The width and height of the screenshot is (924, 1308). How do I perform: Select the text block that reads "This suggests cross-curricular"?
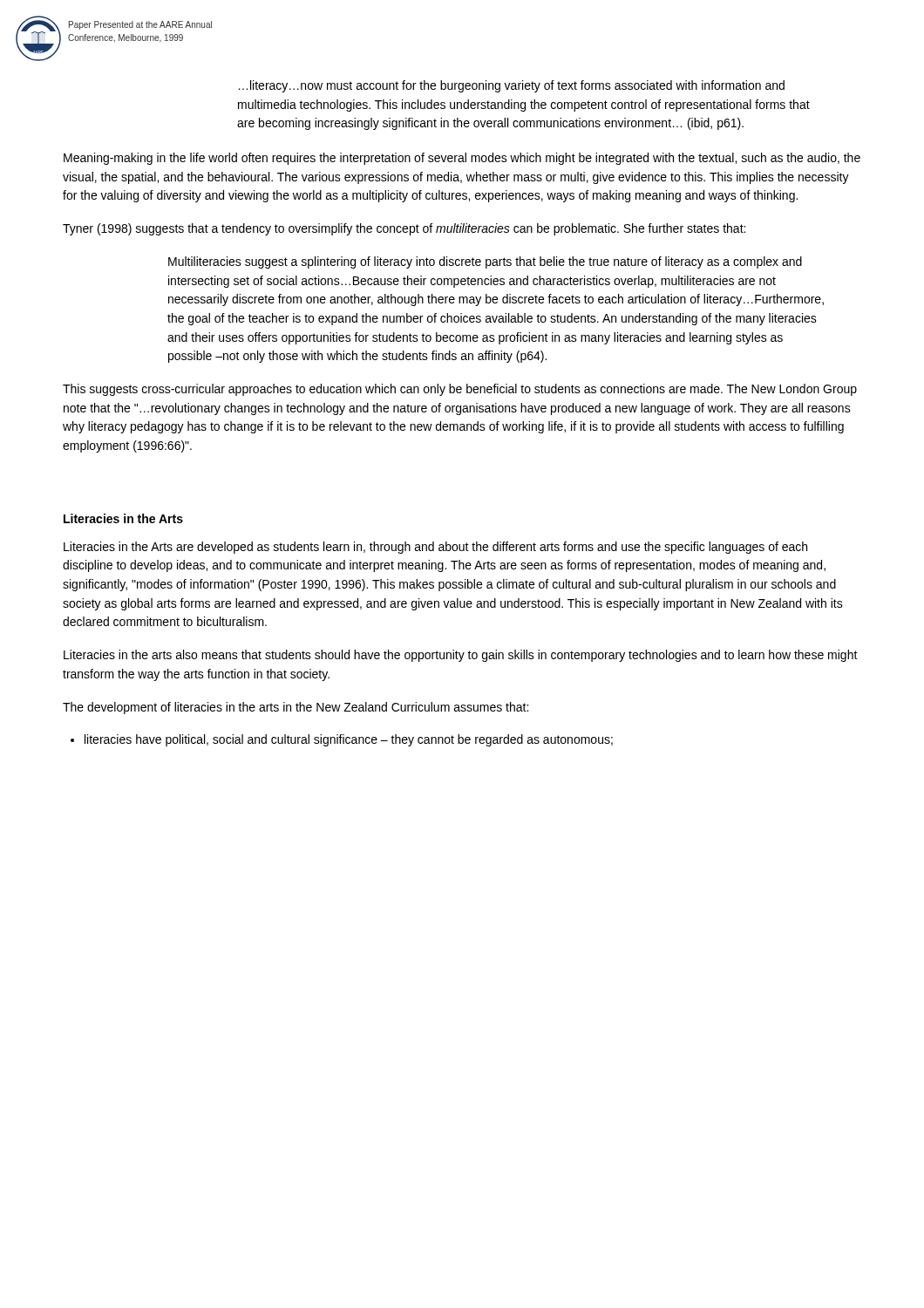click(x=462, y=418)
